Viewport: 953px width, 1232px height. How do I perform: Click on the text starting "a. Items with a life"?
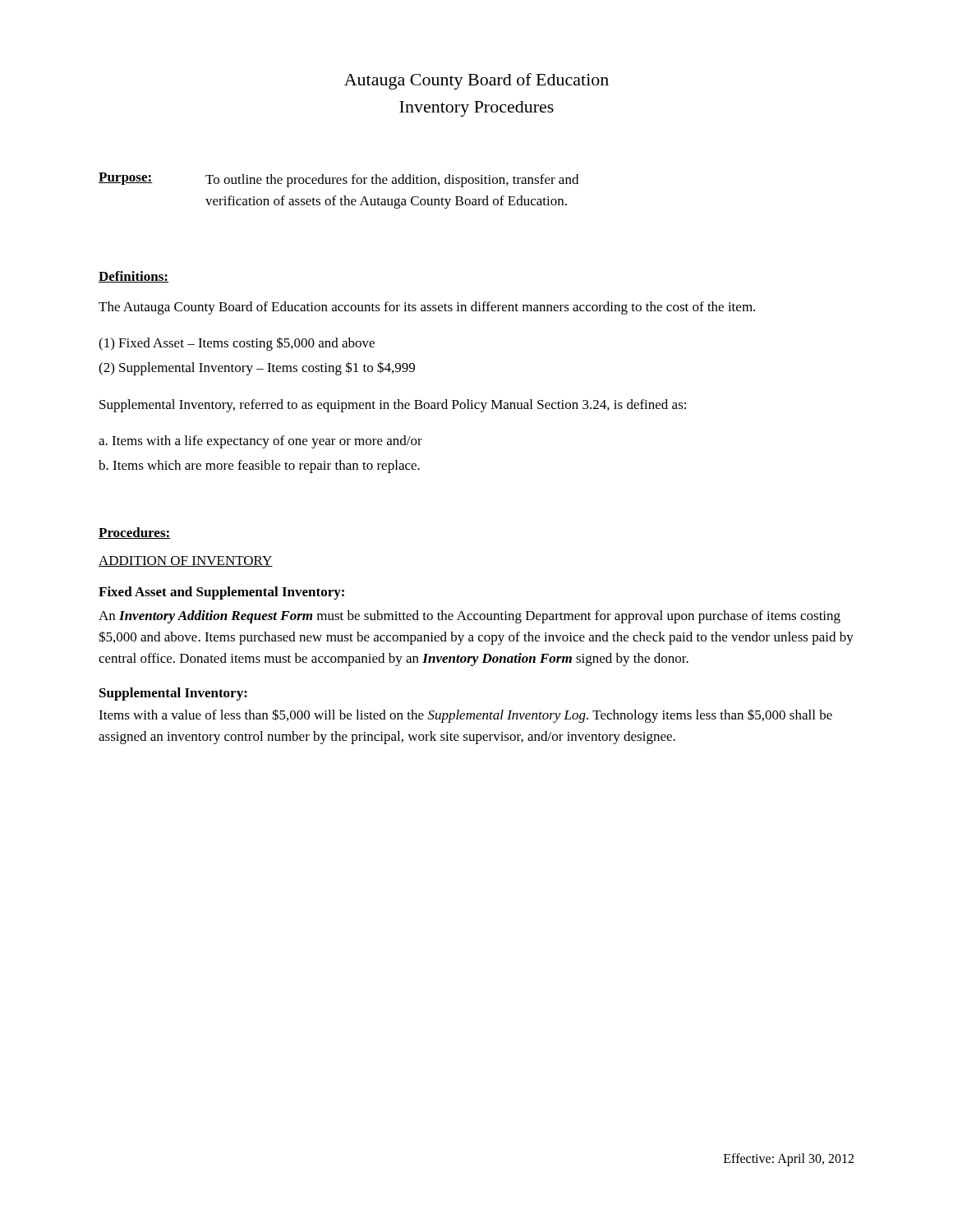tap(260, 441)
